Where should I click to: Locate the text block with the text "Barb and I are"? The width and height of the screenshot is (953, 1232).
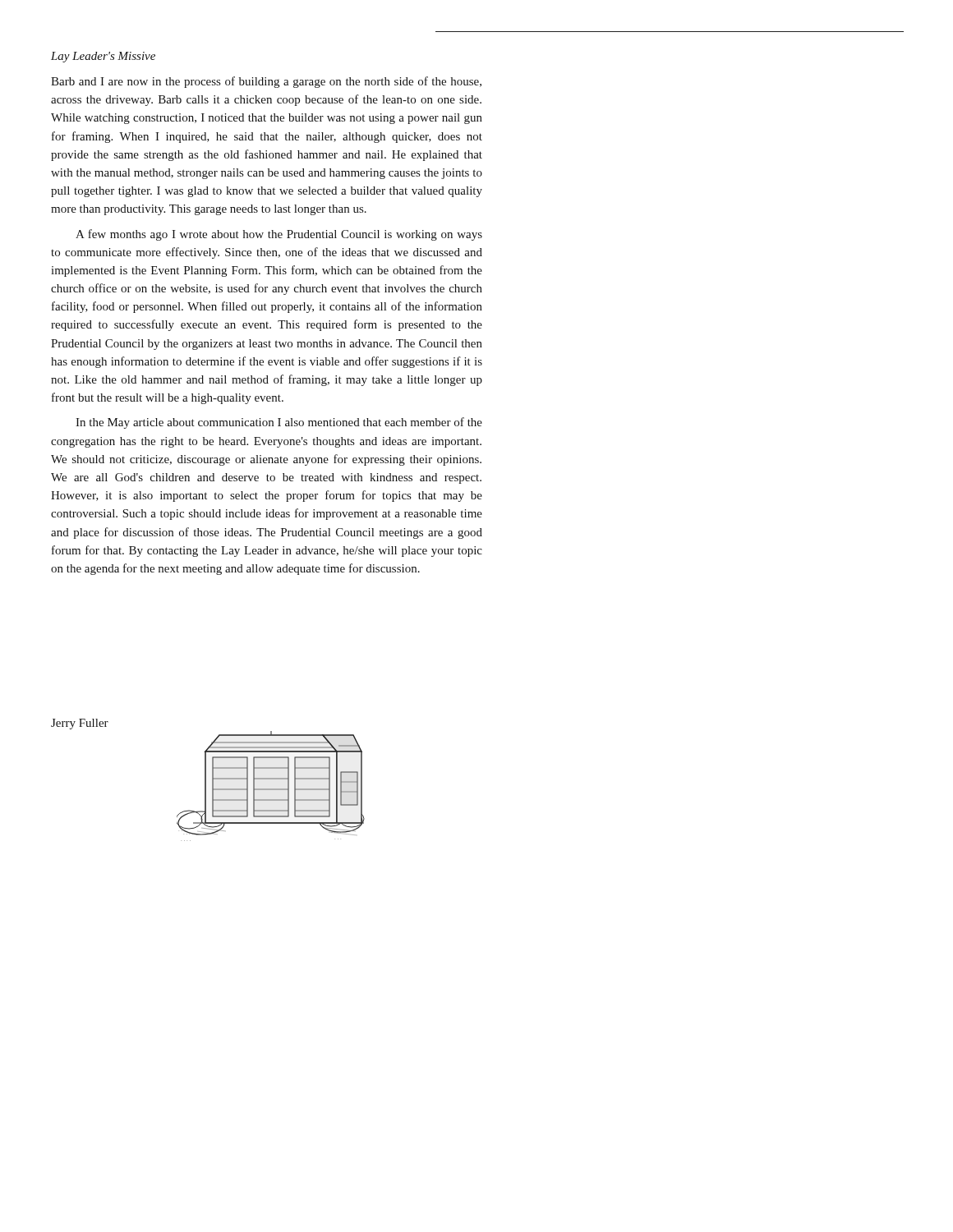267,325
